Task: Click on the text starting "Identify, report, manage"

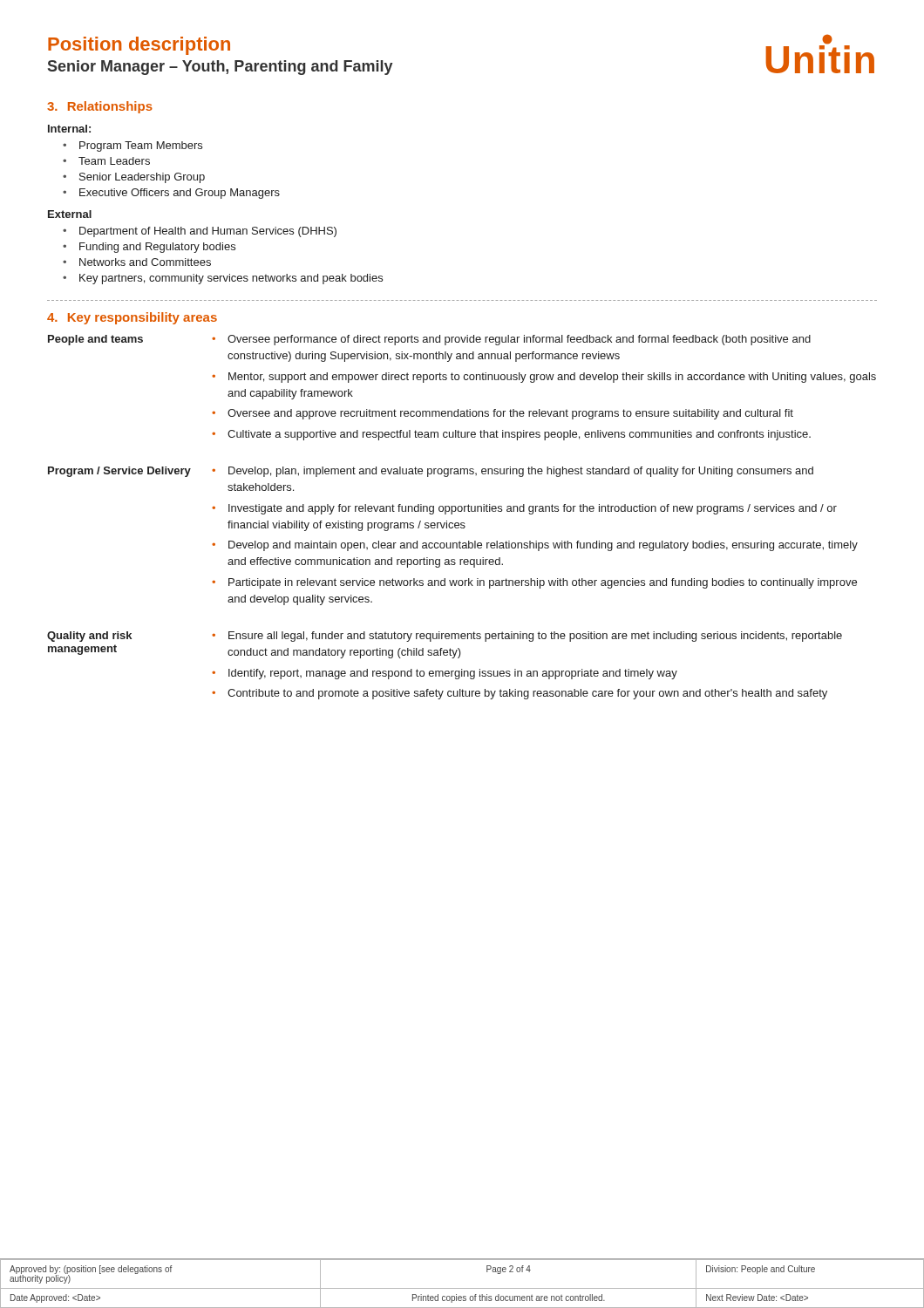Action: click(544, 673)
